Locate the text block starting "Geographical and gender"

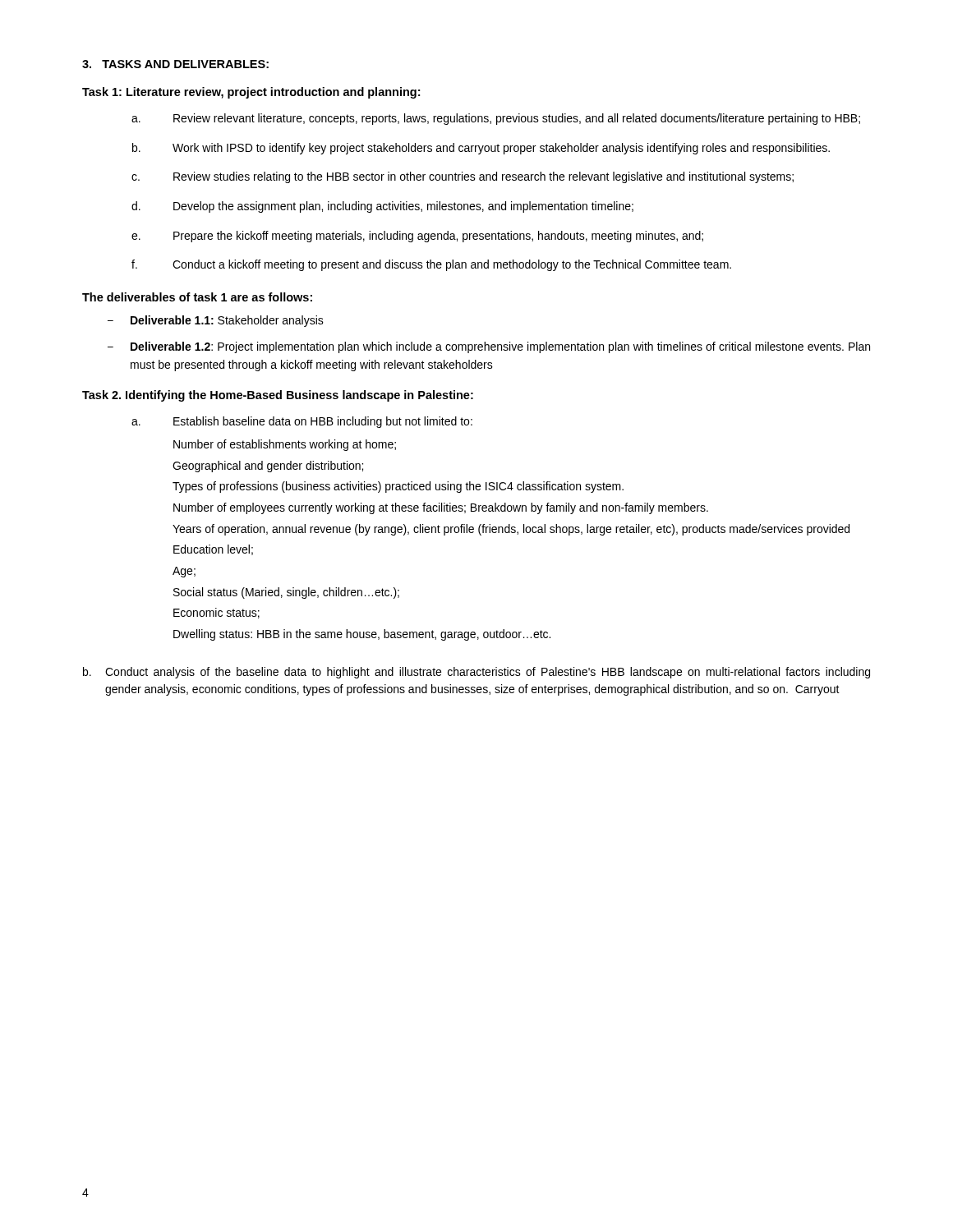[268, 465]
